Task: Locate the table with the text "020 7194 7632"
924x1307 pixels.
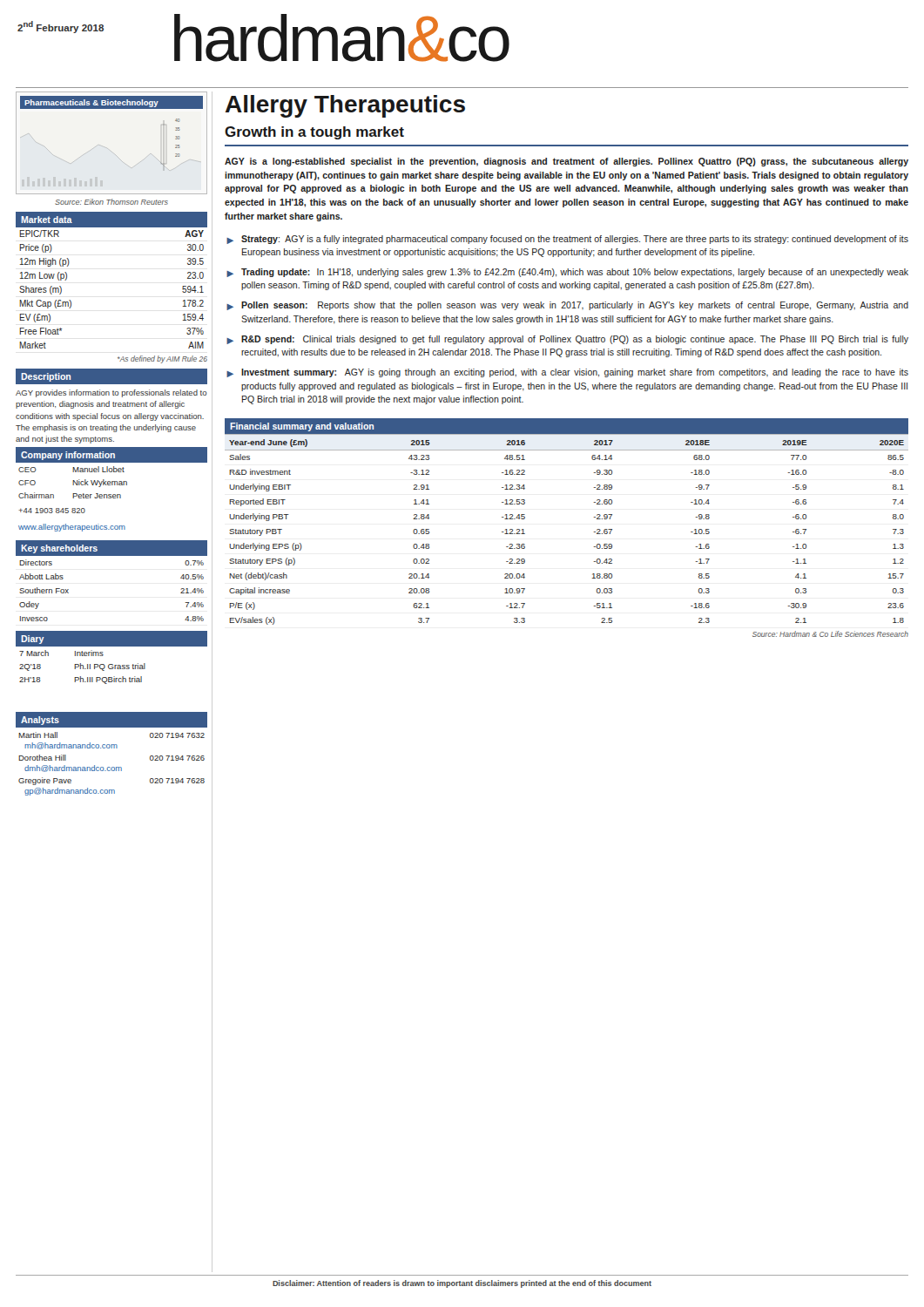Action: click(x=111, y=755)
